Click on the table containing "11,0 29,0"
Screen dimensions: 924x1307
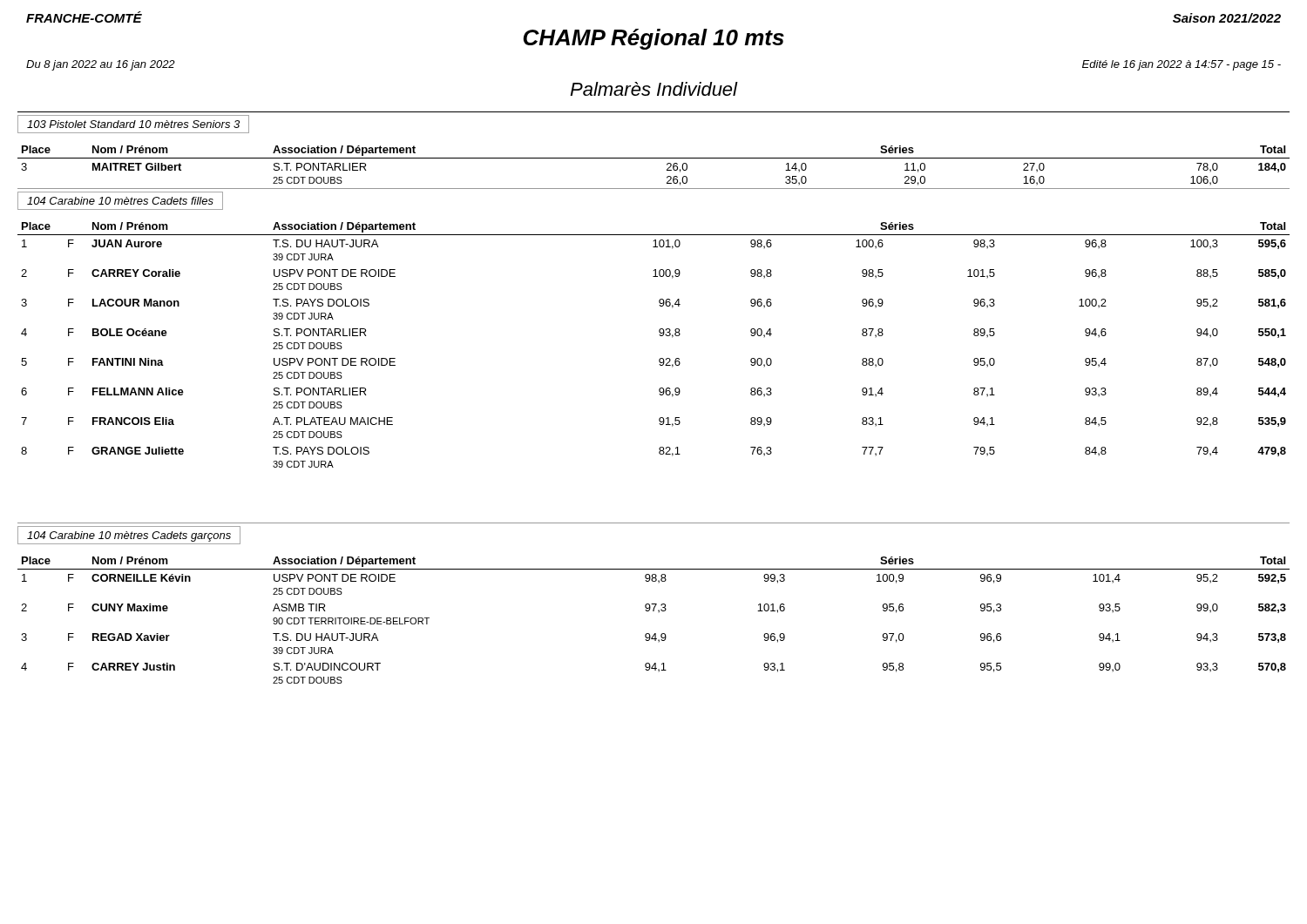[654, 165]
